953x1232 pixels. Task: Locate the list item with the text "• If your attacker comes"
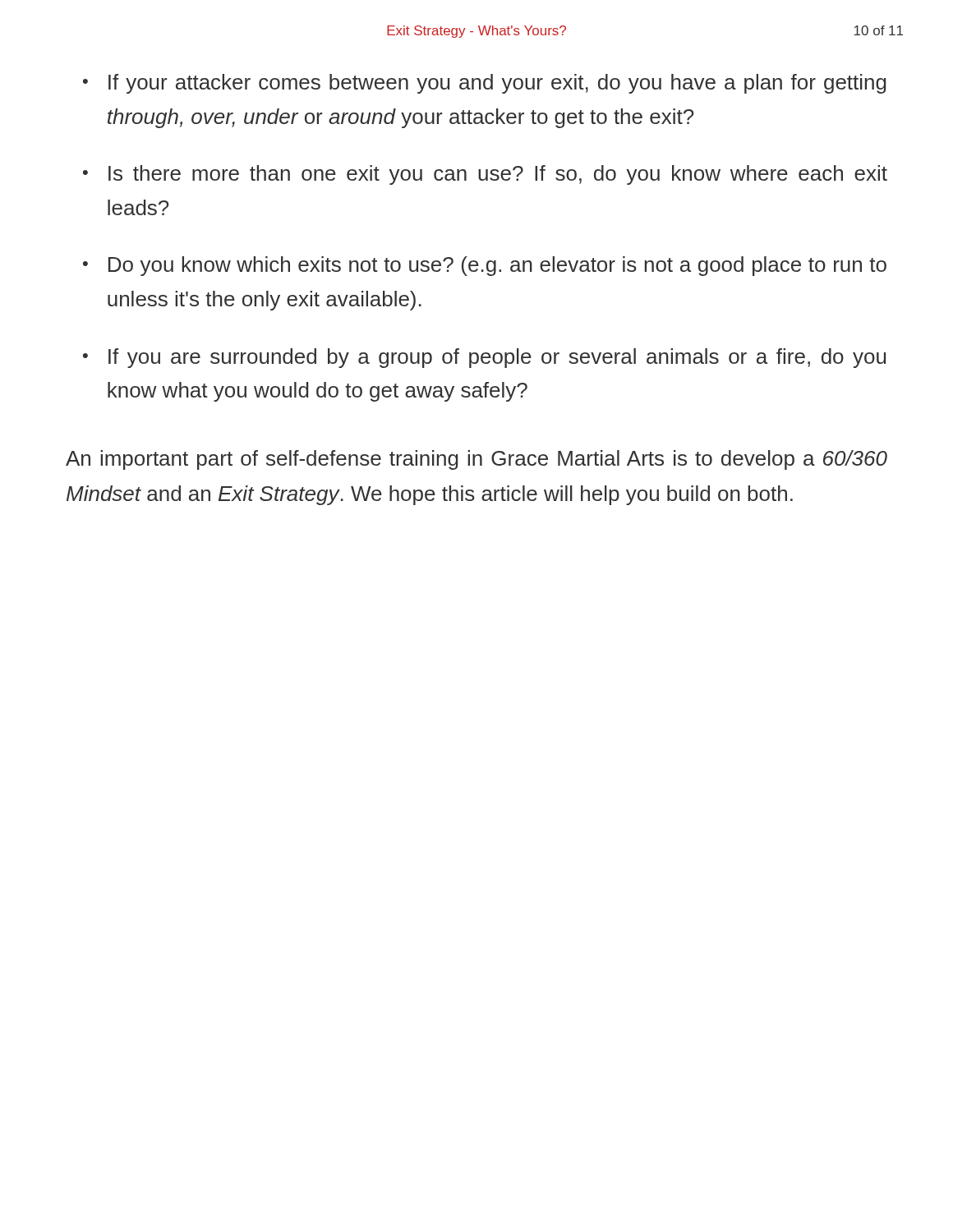coord(485,100)
